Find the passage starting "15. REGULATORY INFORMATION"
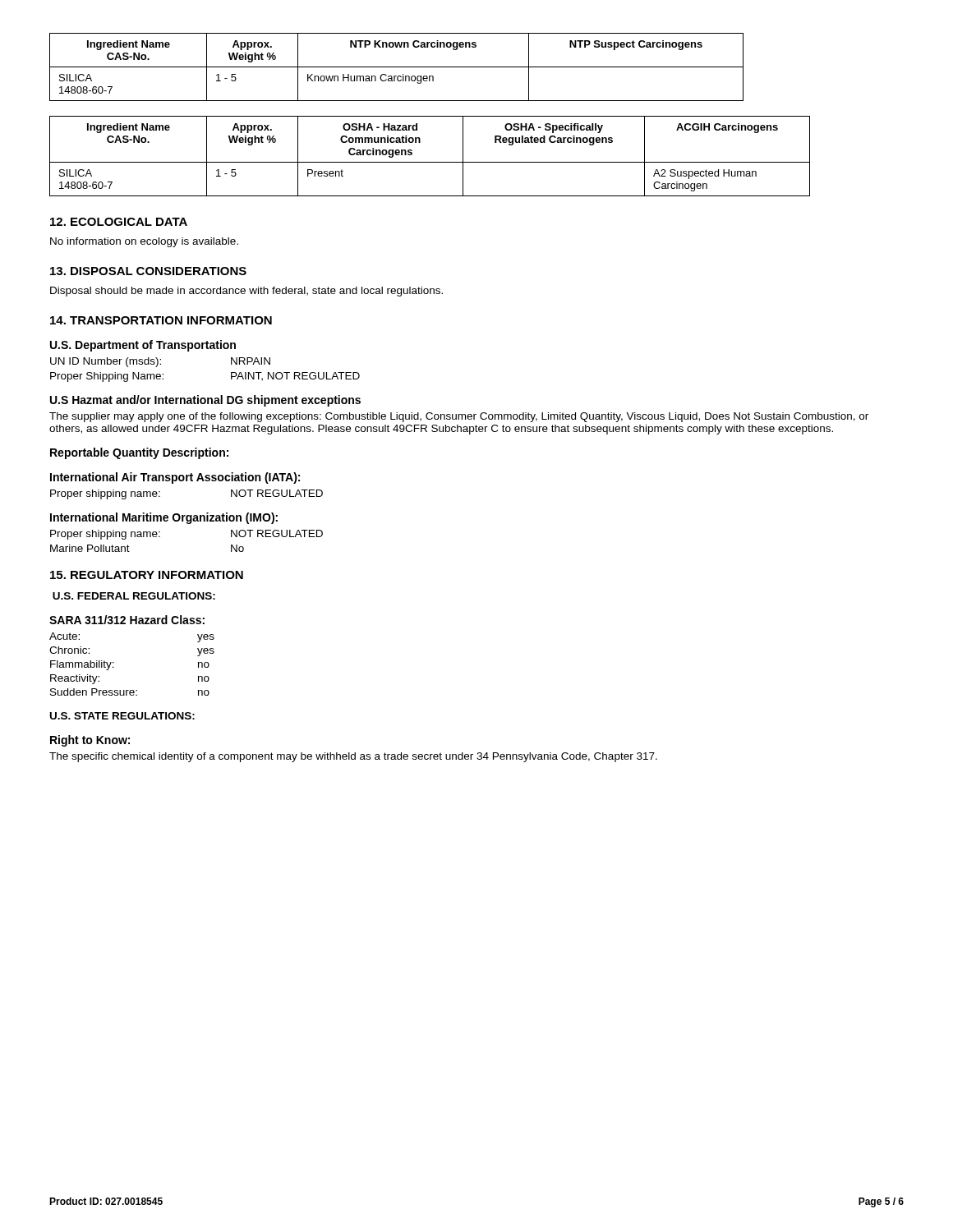This screenshot has width=953, height=1232. (x=147, y=575)
